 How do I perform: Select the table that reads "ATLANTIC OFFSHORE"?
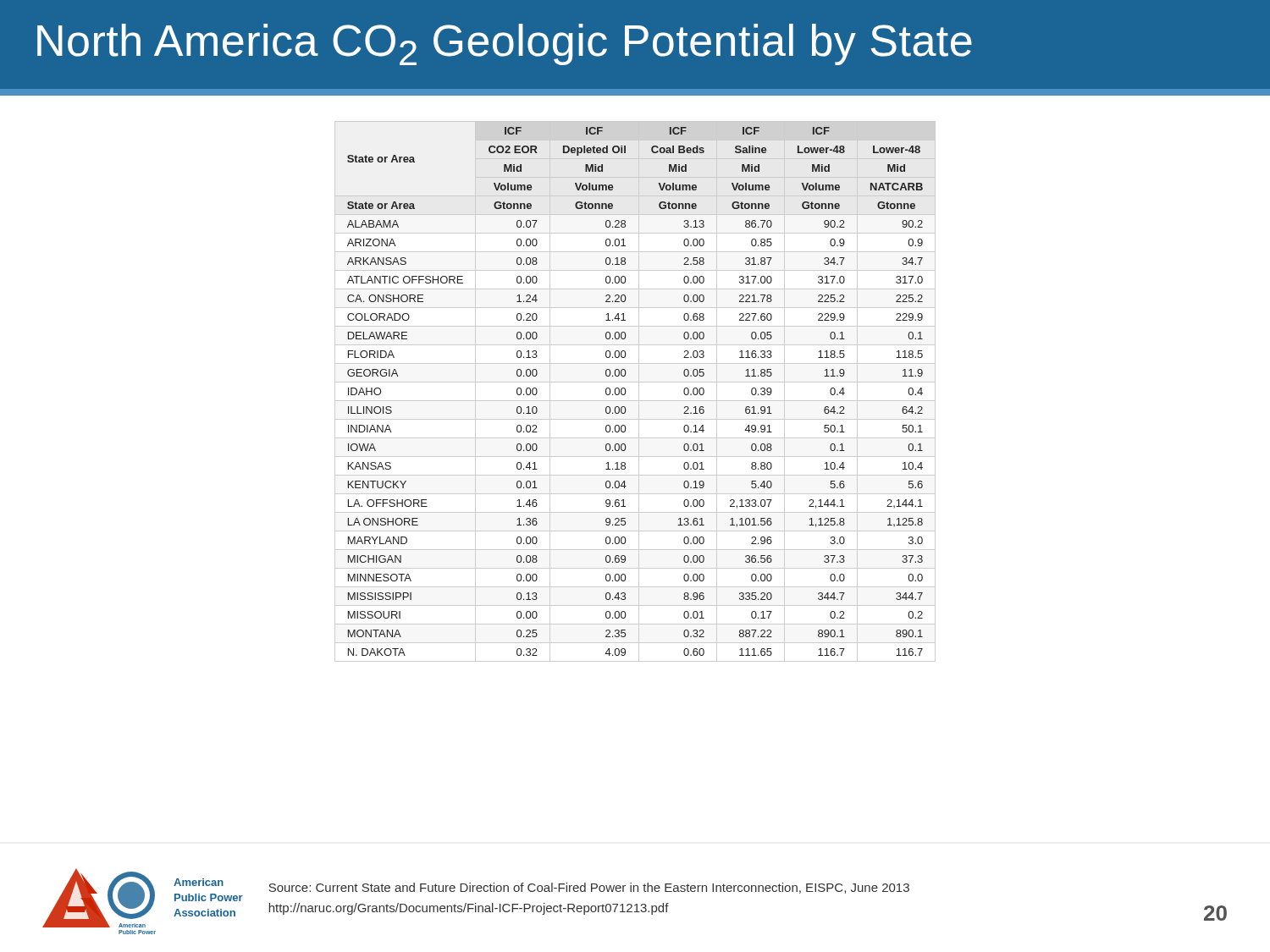point(635,392)
